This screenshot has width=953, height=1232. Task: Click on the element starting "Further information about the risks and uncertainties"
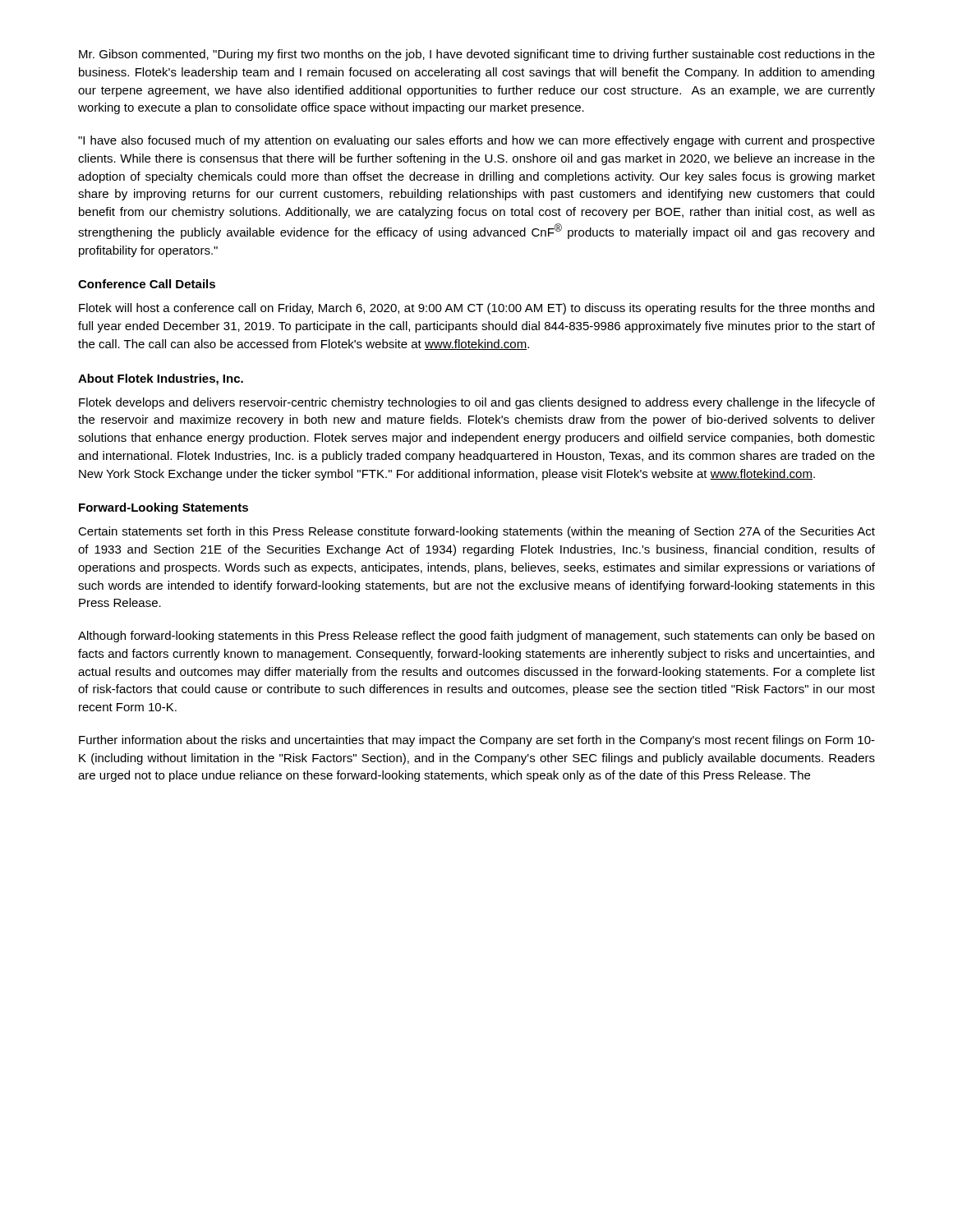[476, 757]
